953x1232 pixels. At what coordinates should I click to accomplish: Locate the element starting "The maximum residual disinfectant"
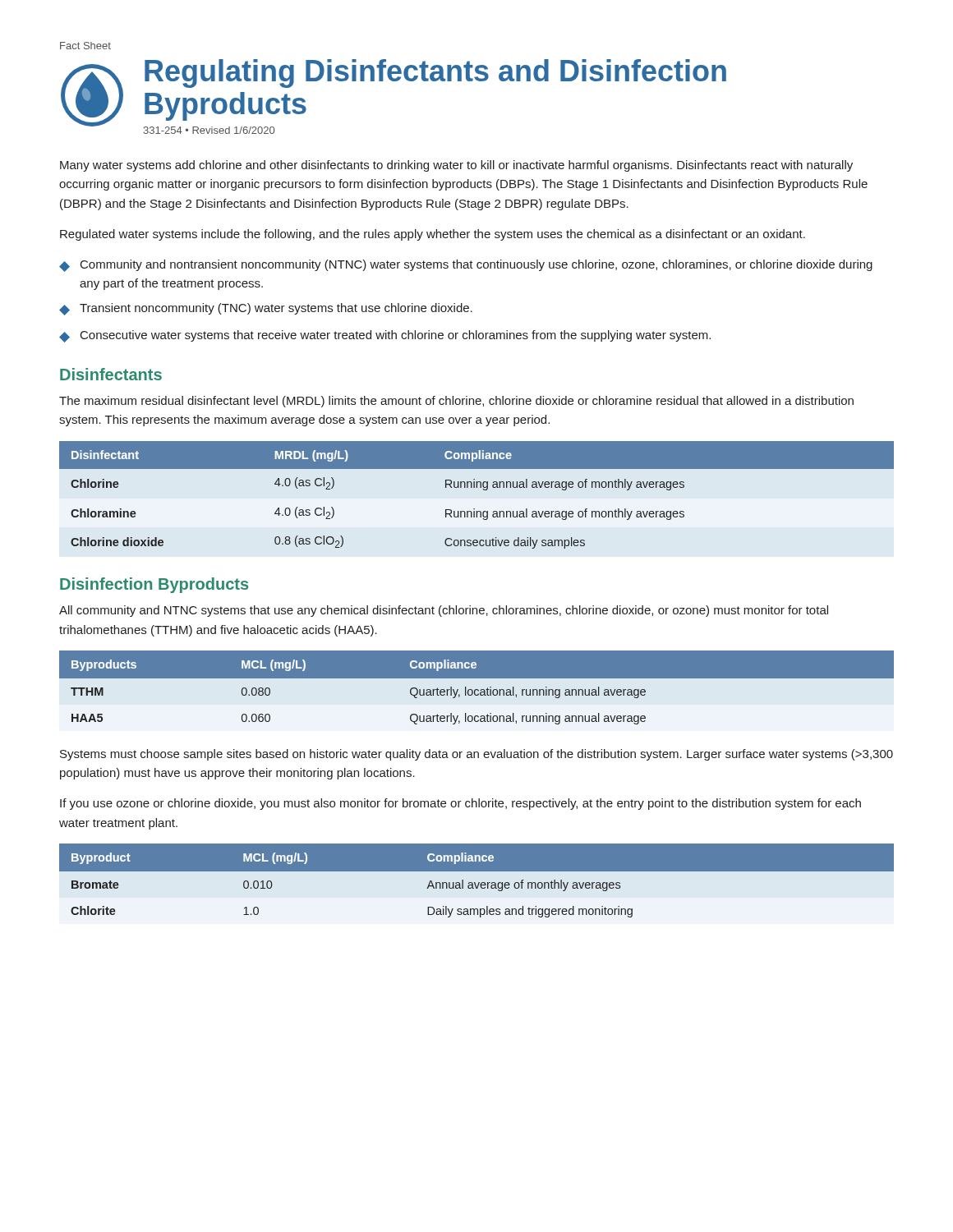pos(457,410)
